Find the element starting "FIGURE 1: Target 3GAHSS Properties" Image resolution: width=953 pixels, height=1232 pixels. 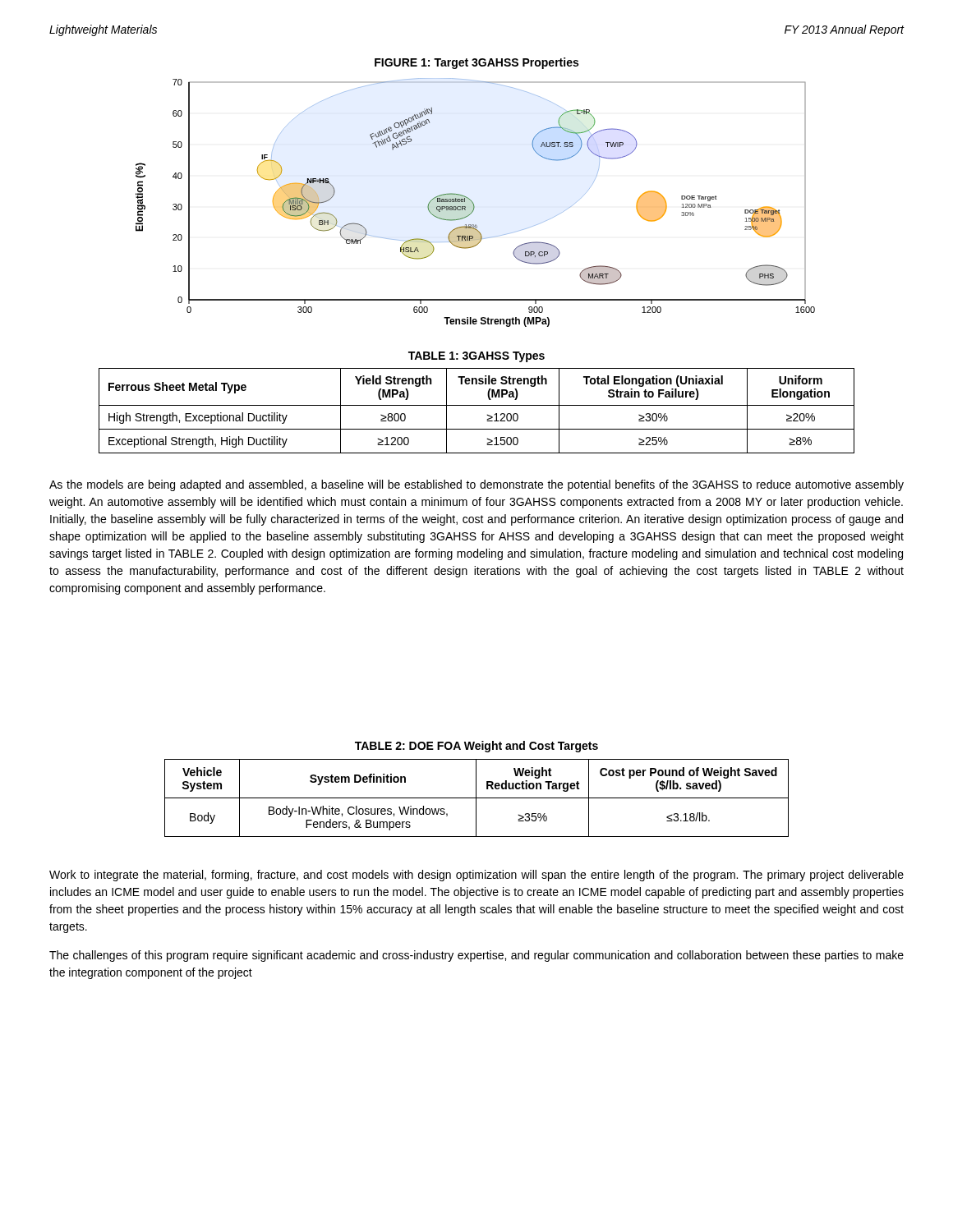(476, 62)
